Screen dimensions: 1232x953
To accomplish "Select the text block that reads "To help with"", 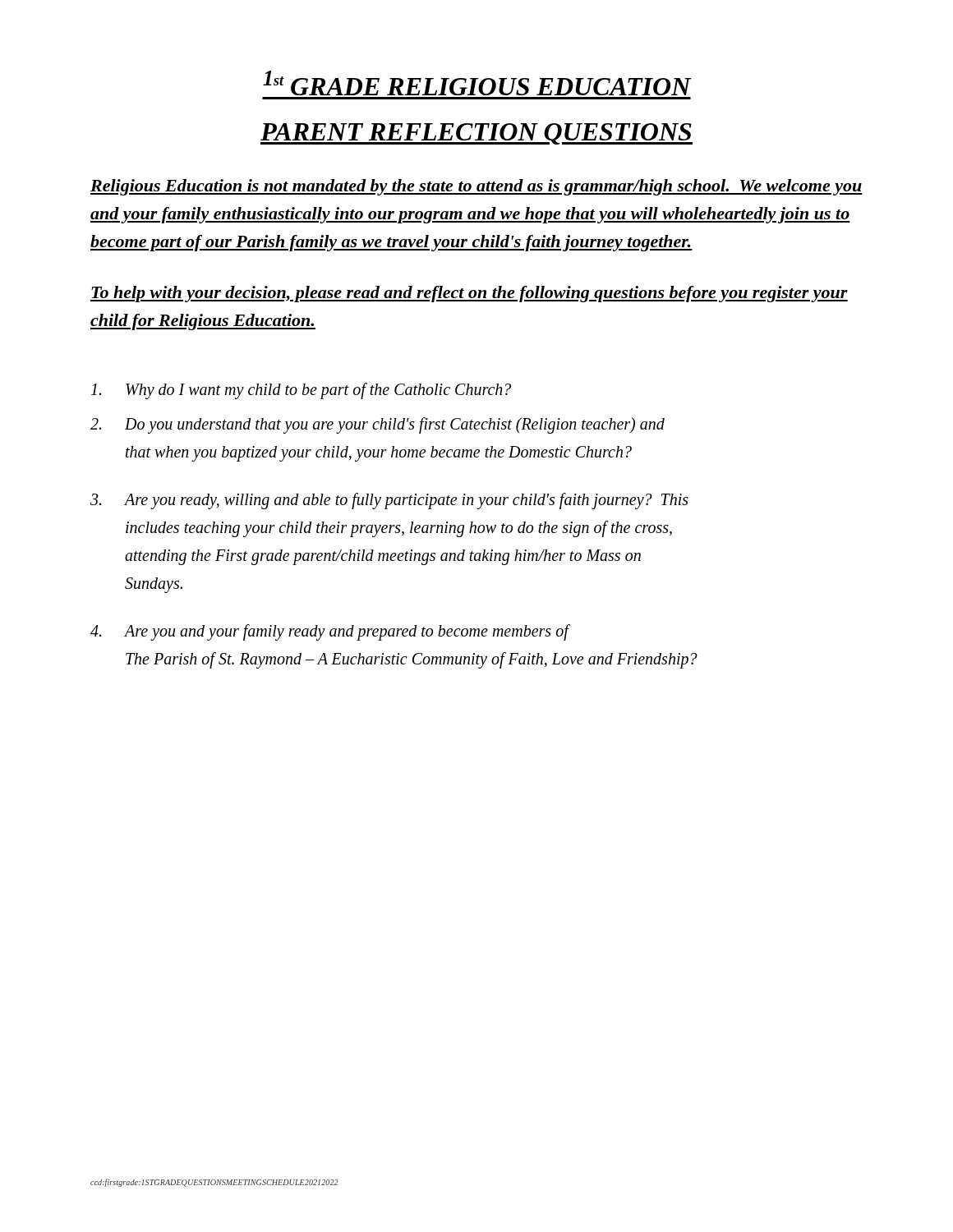I will tap(469, 306).
